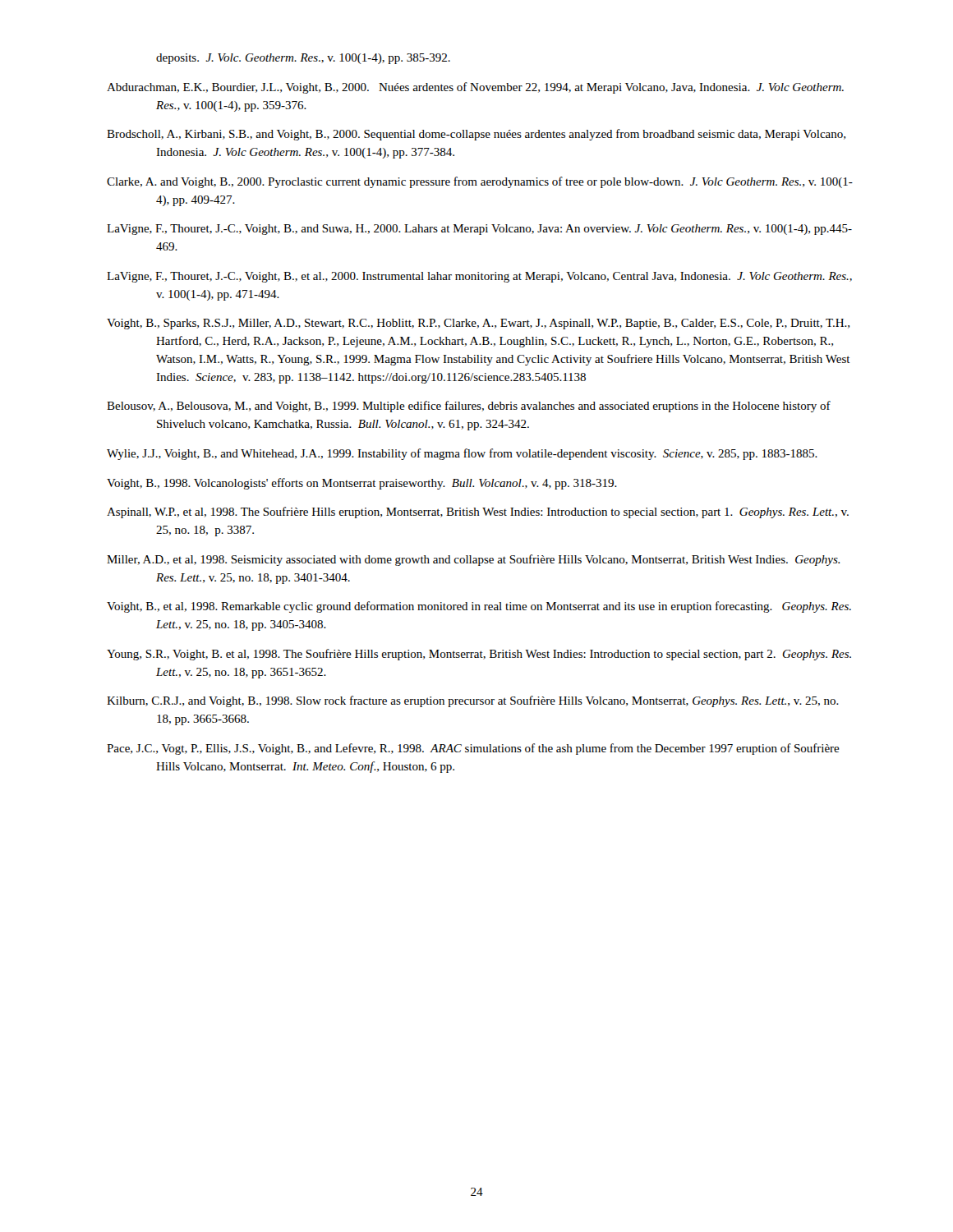This screenshot has width=953, height=1232.
Task: Locate the text starting "LaVigne, F., Thouret, J.-C., Voight, B., et al.,"
Action: point(480,285)
